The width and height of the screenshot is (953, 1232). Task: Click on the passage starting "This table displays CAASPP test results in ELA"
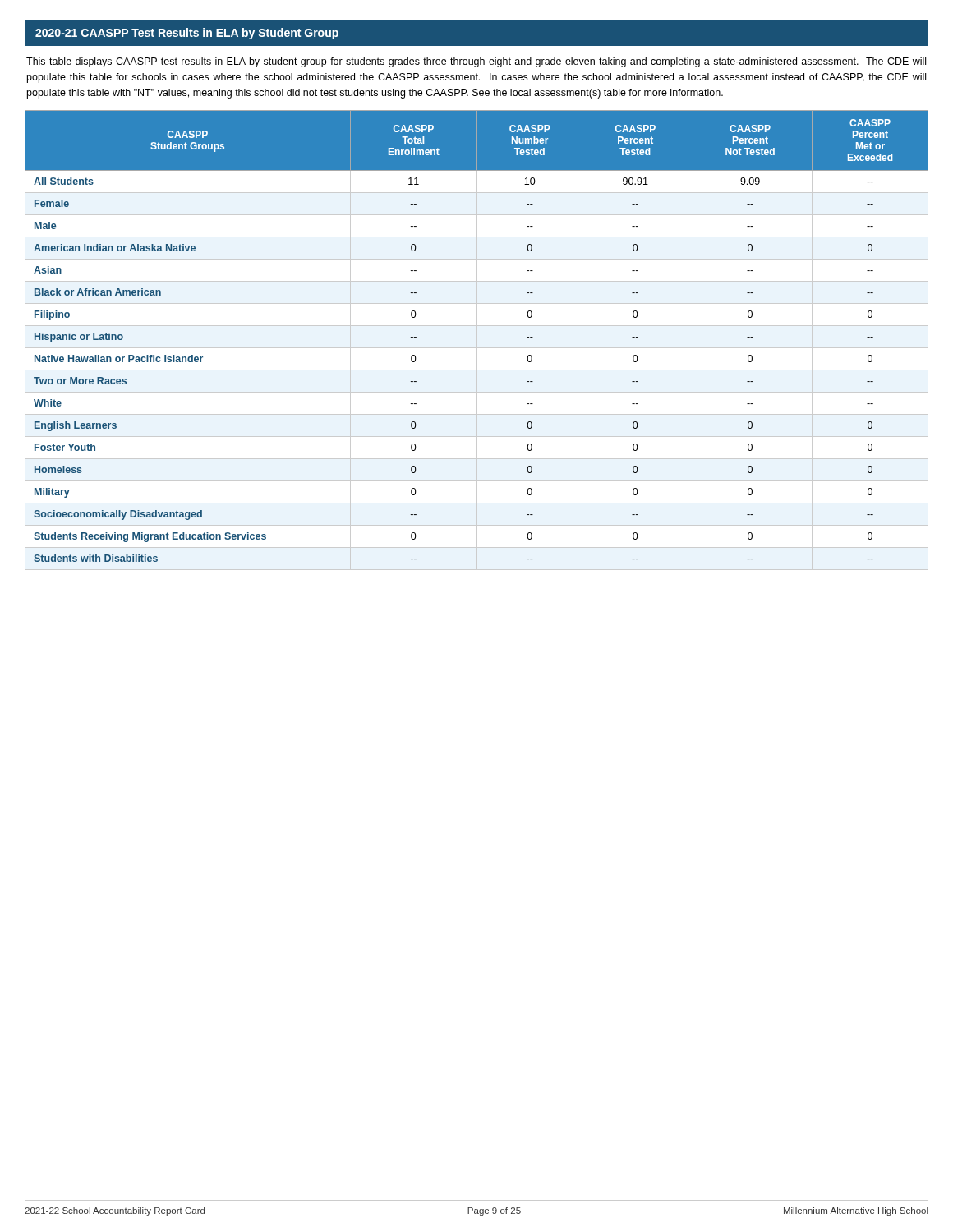click(x=476, y=77)
